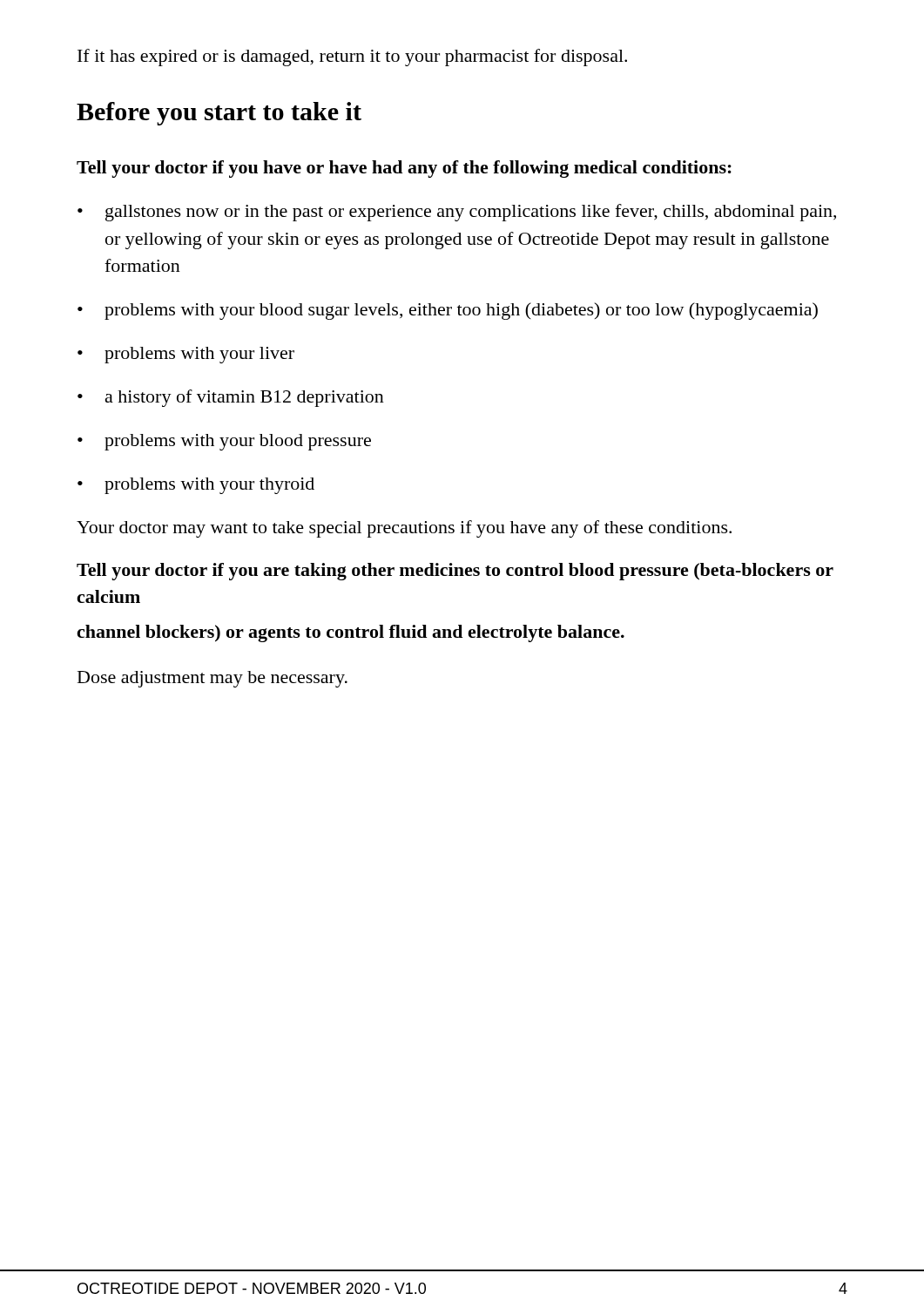Navigate to the element starting "Dose adjustment may"

tap(212, 677)
